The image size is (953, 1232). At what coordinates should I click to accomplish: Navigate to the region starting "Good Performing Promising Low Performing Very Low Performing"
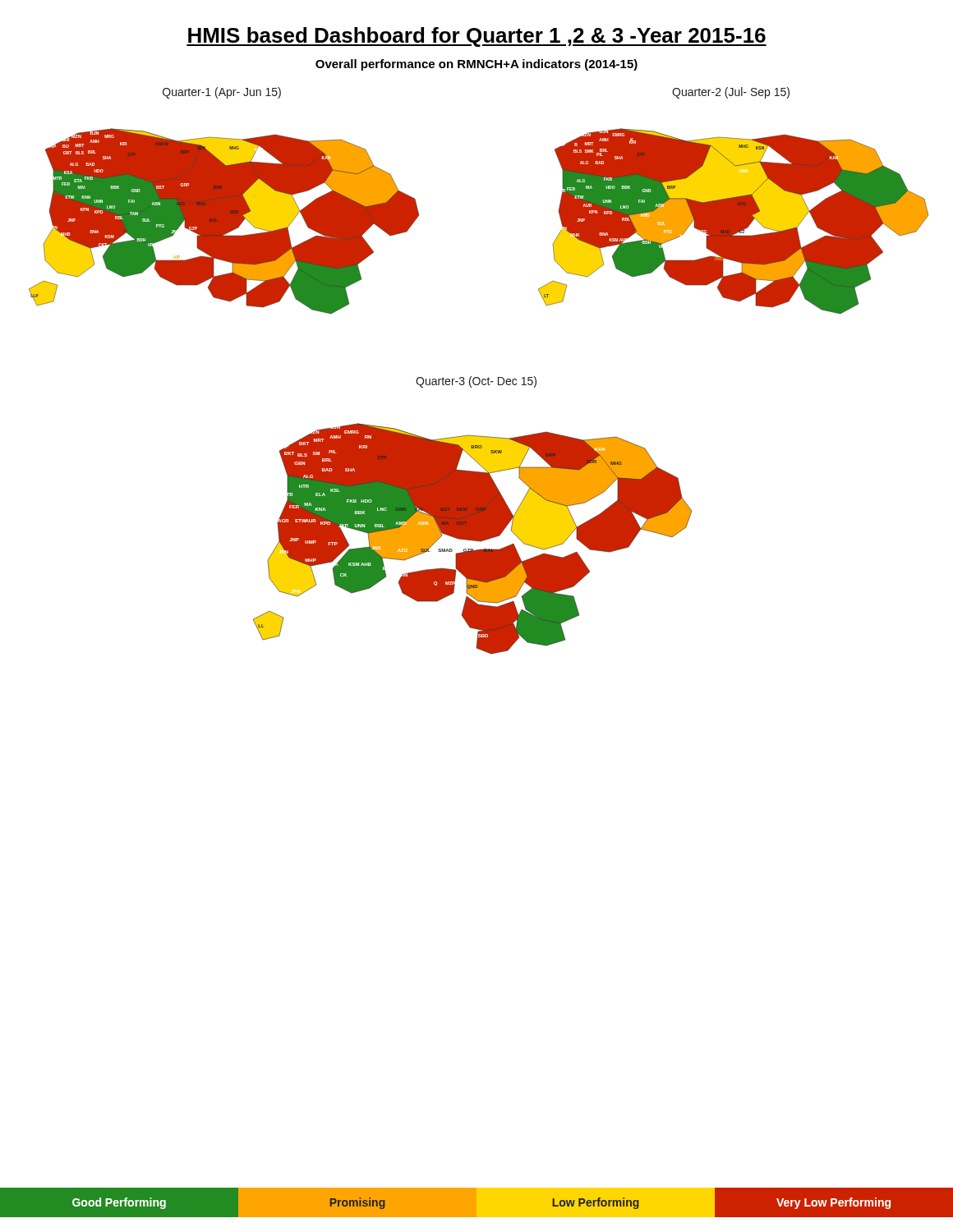pos(476,1202)
